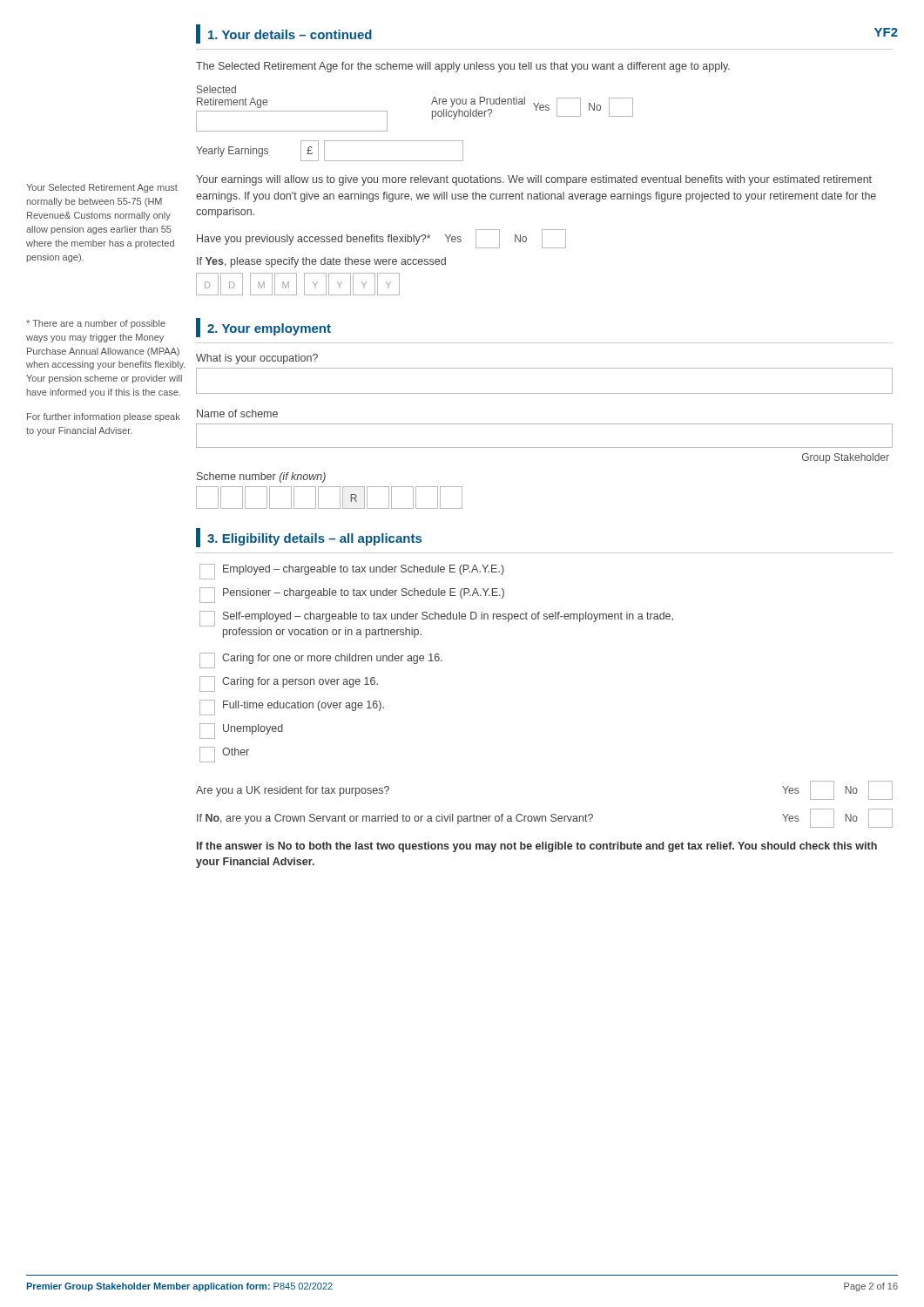Click the passage that begins "Your earnings will"
This screenshot has height=1307, width=924.
coord(536,196)
